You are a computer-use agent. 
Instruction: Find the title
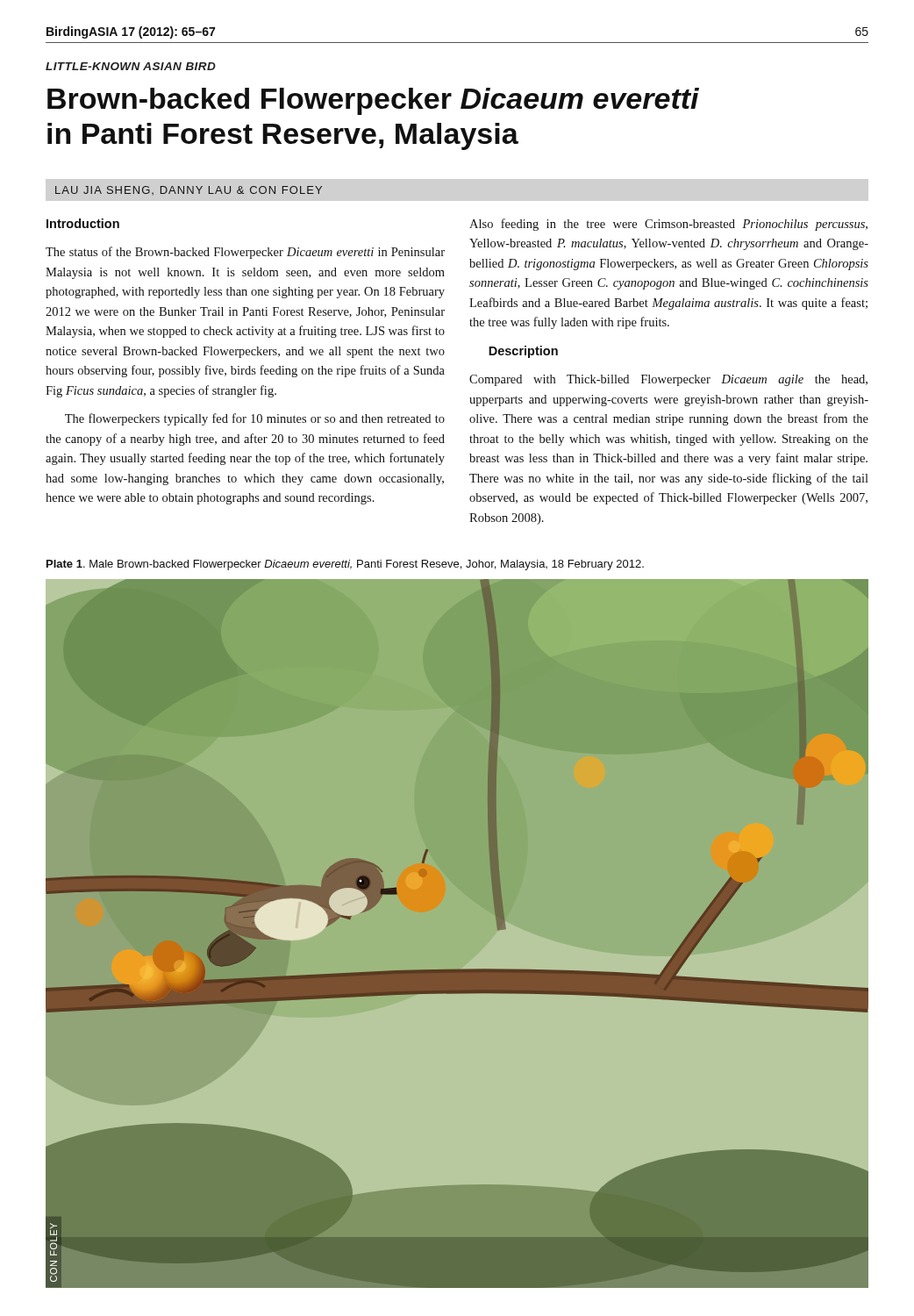(372, 116)
